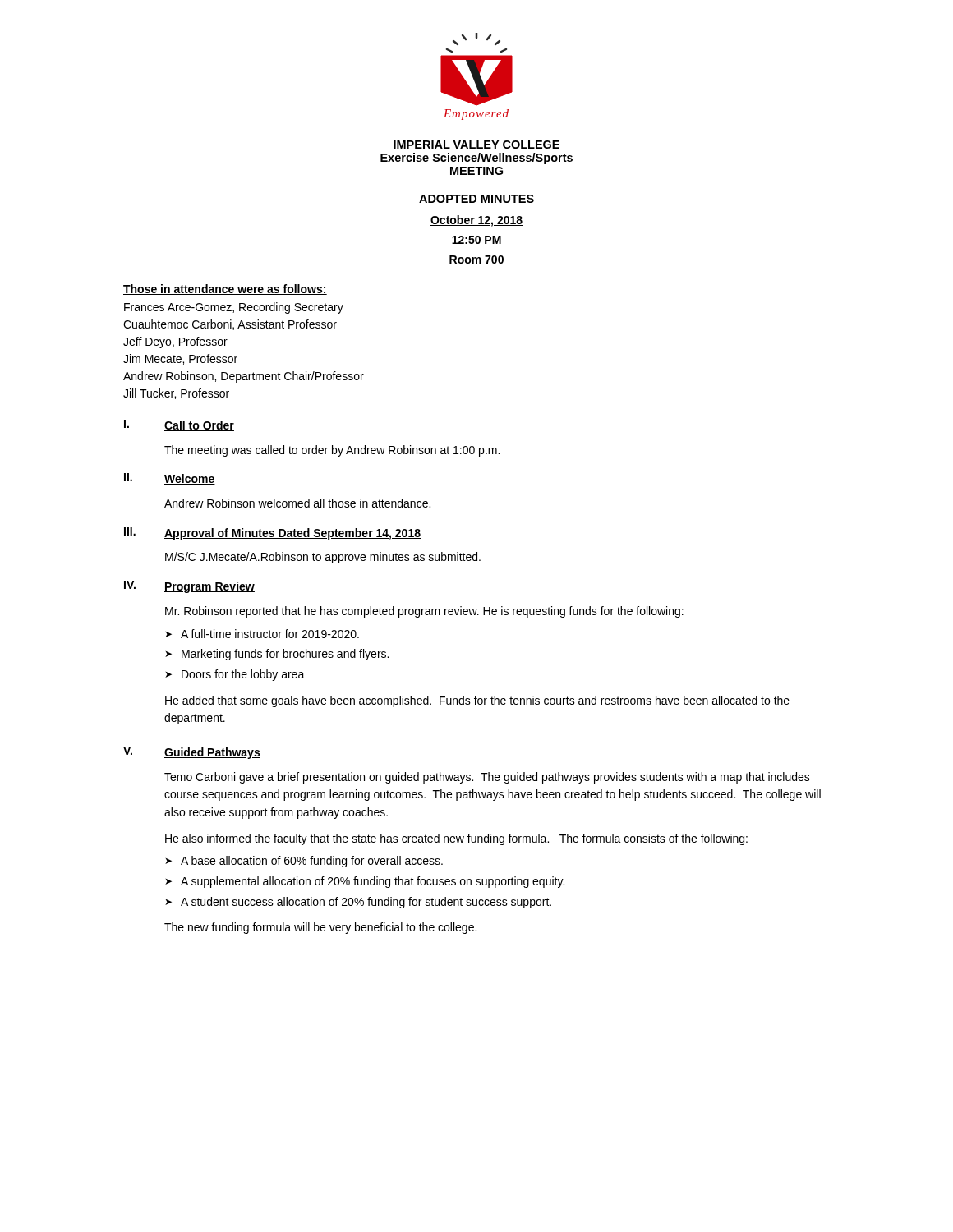Locate the region starting "The meeting was called to order by Andrew"
This screenshot has height=1232, width=953.
[332, 450]
